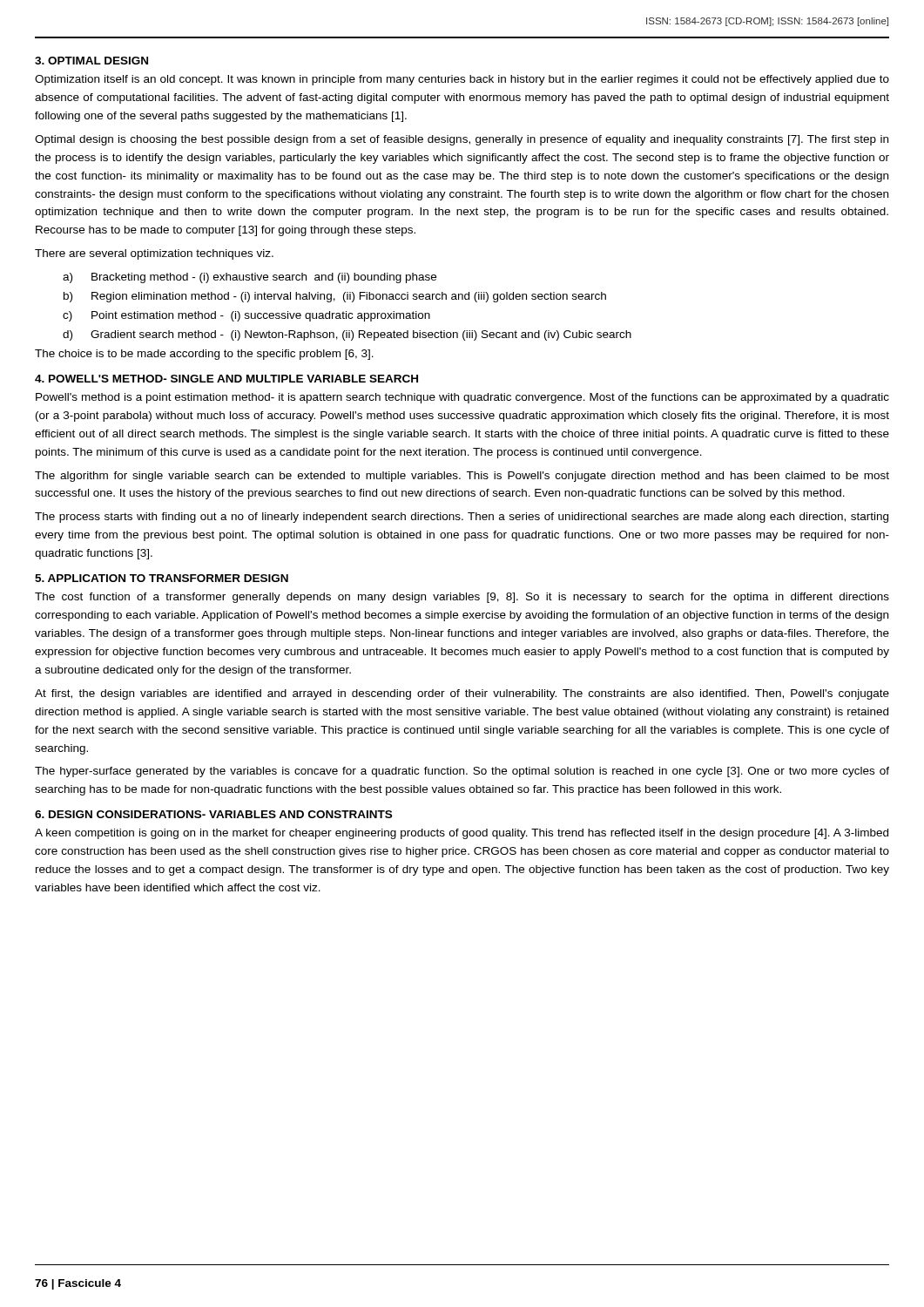Image resolution: width=924 pixels, height=1307 pixels.
Task: Where is the section header that starts "5. APPLICATION TO"?
Action: coord(162,578)
